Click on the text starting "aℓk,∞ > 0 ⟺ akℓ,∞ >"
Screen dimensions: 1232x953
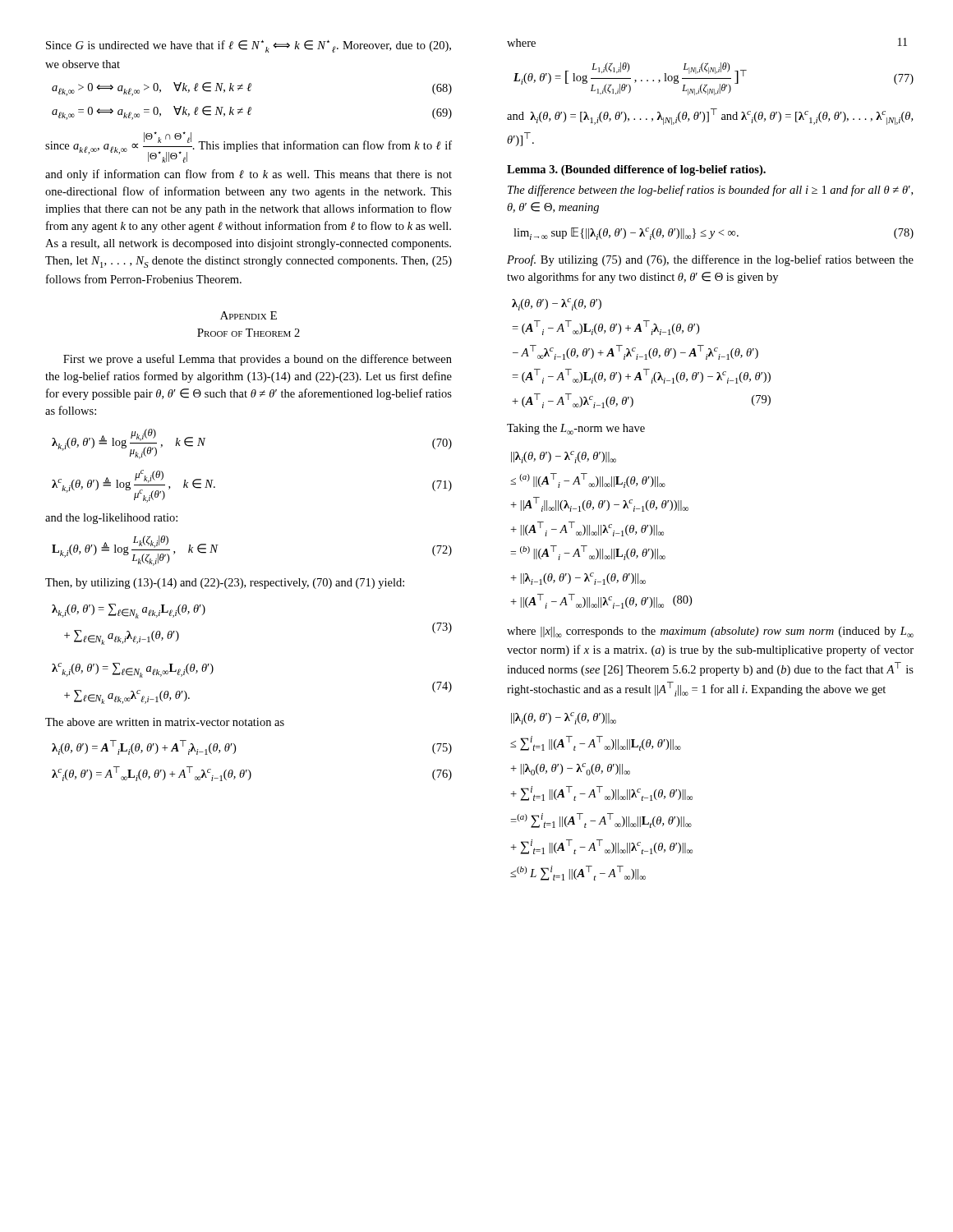click(248, 101)
